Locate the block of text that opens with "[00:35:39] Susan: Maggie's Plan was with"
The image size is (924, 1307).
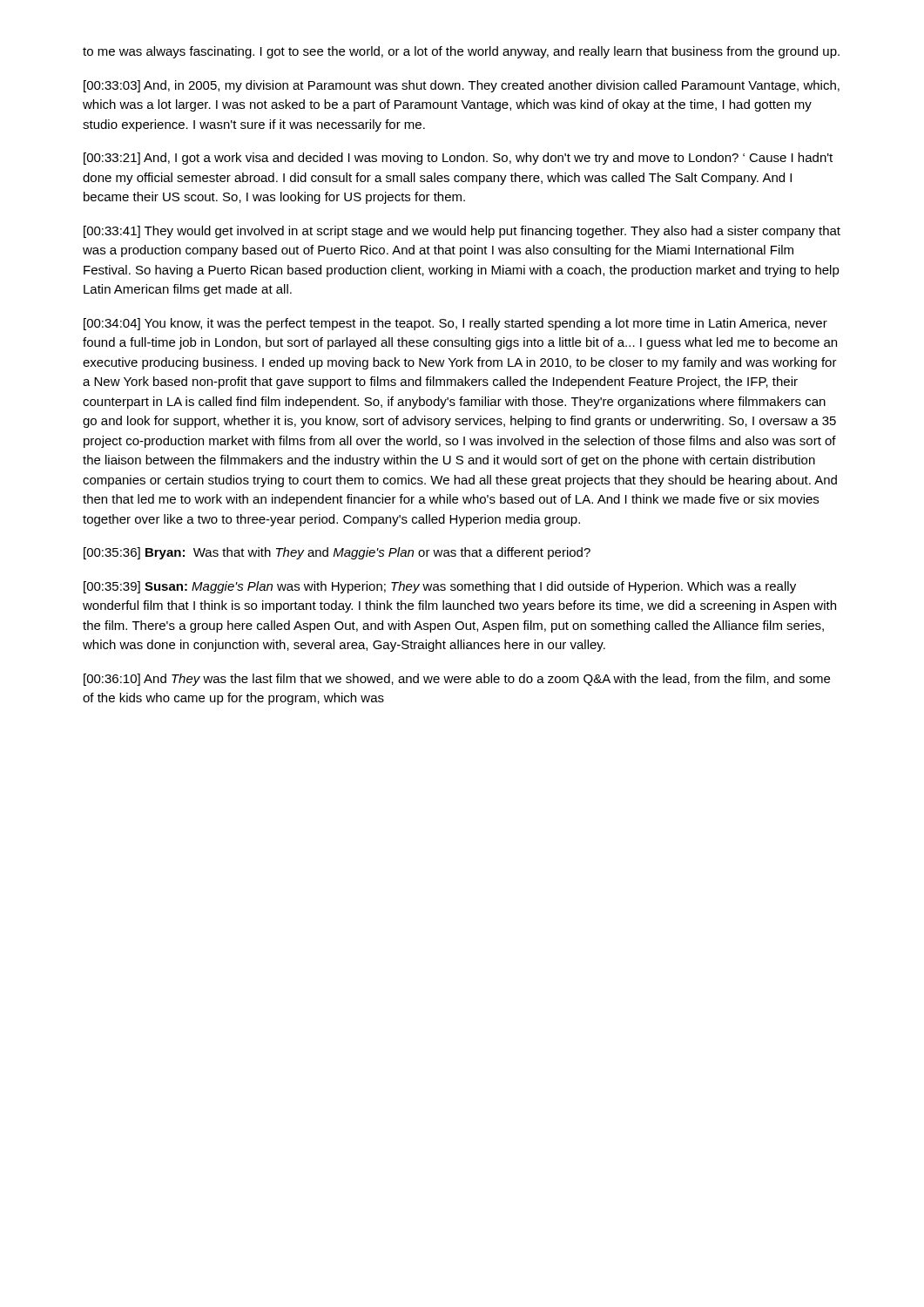pos(460,615)
